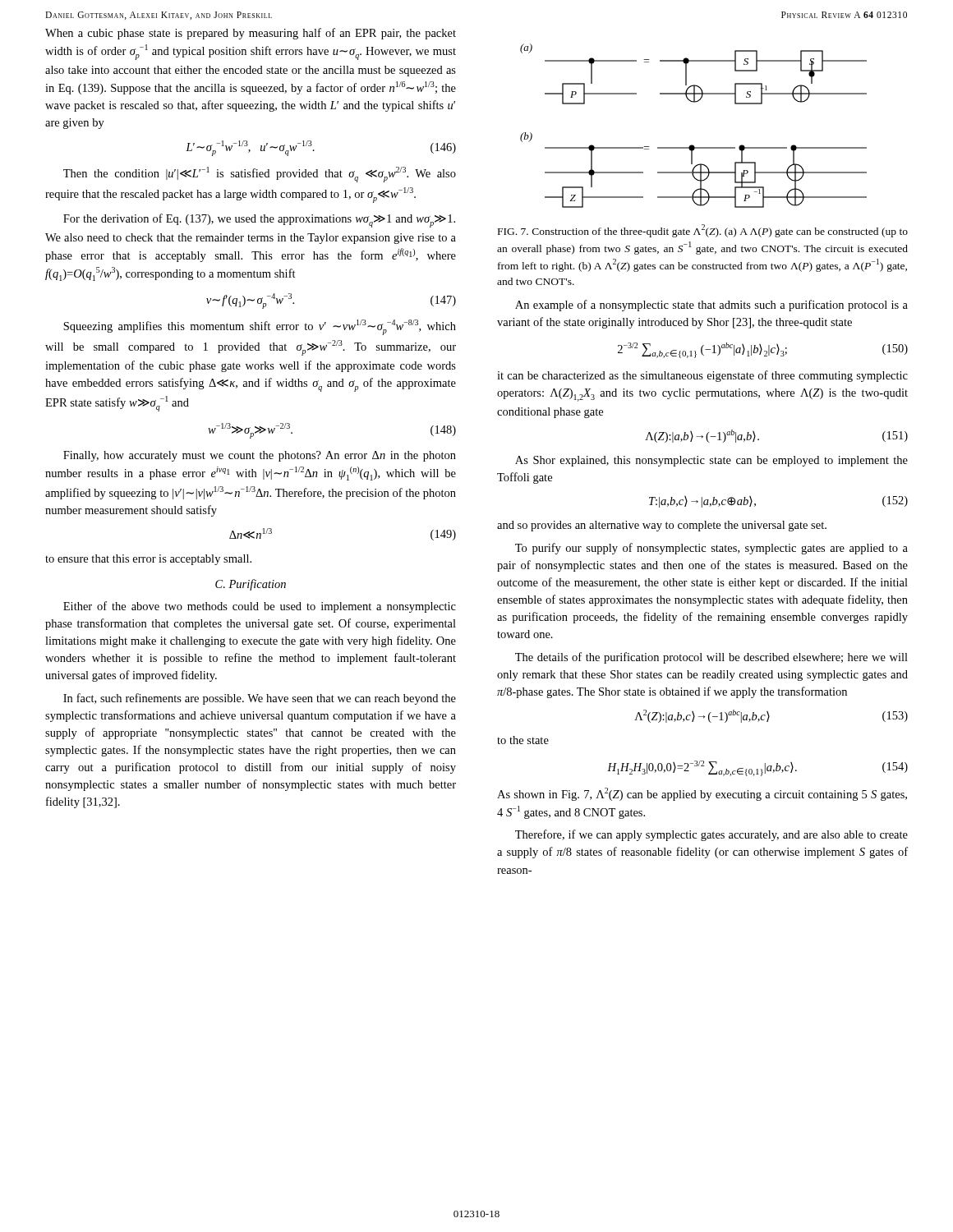The image size is (953, 1232).
Task: Click on the formula containing "w−1/3≫σp≫w−2/3. (148)"
Action: pyautogui.click(x=249, y=431)
